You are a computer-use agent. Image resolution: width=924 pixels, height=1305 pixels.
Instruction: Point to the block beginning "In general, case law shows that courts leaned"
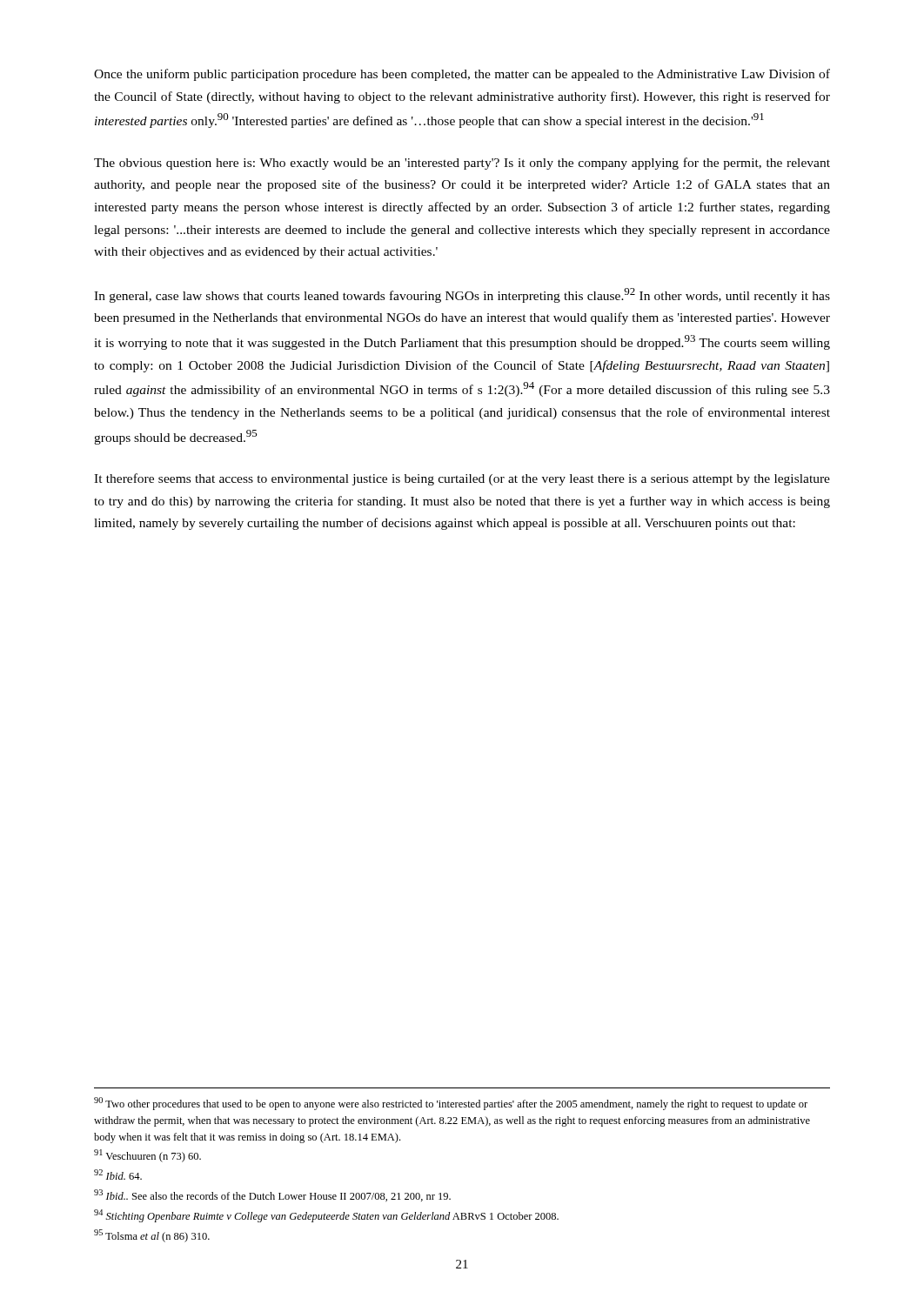pyautogui.click(x=462, y=364)
